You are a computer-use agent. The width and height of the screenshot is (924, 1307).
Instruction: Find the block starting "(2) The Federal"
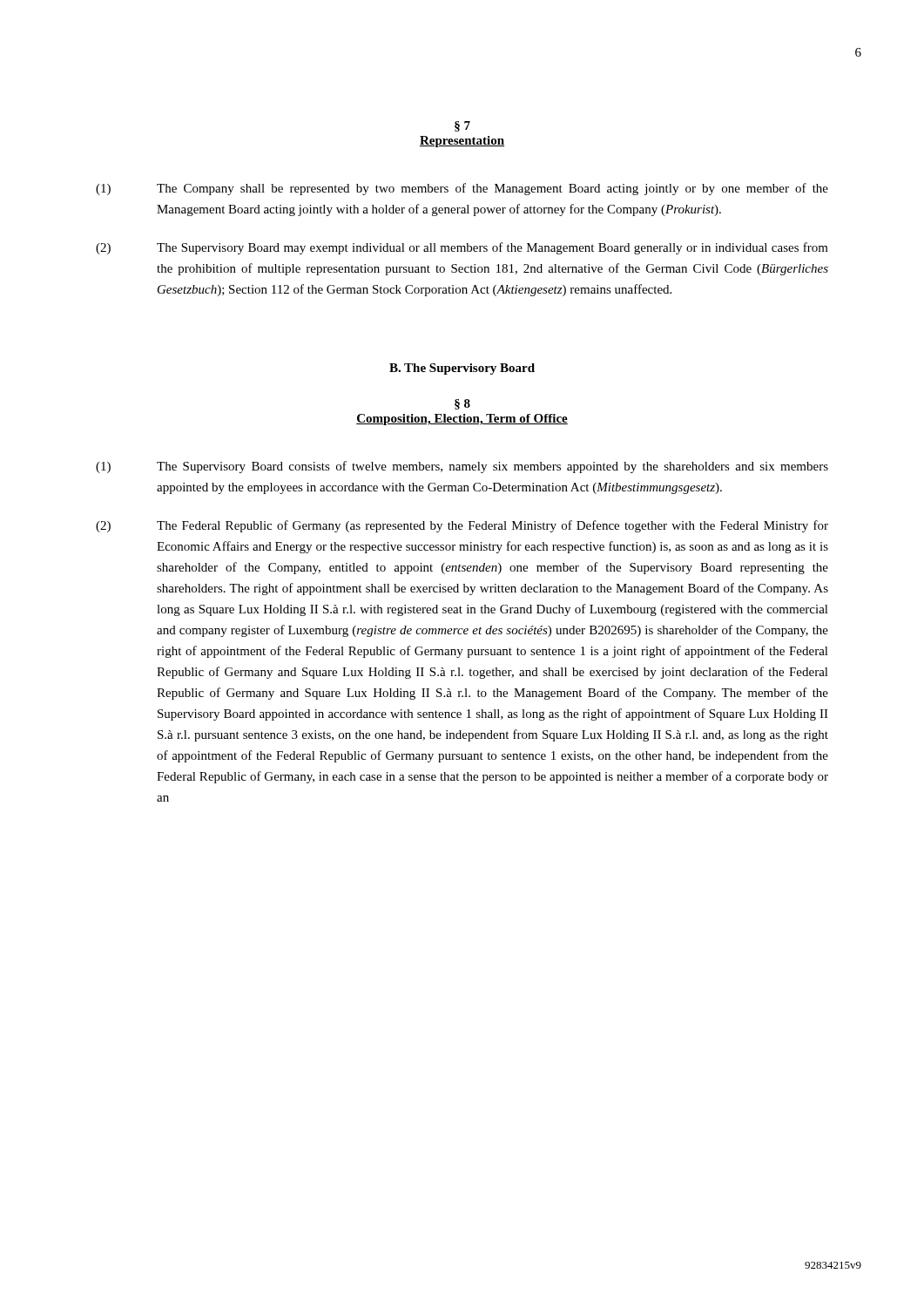point(462,661)
